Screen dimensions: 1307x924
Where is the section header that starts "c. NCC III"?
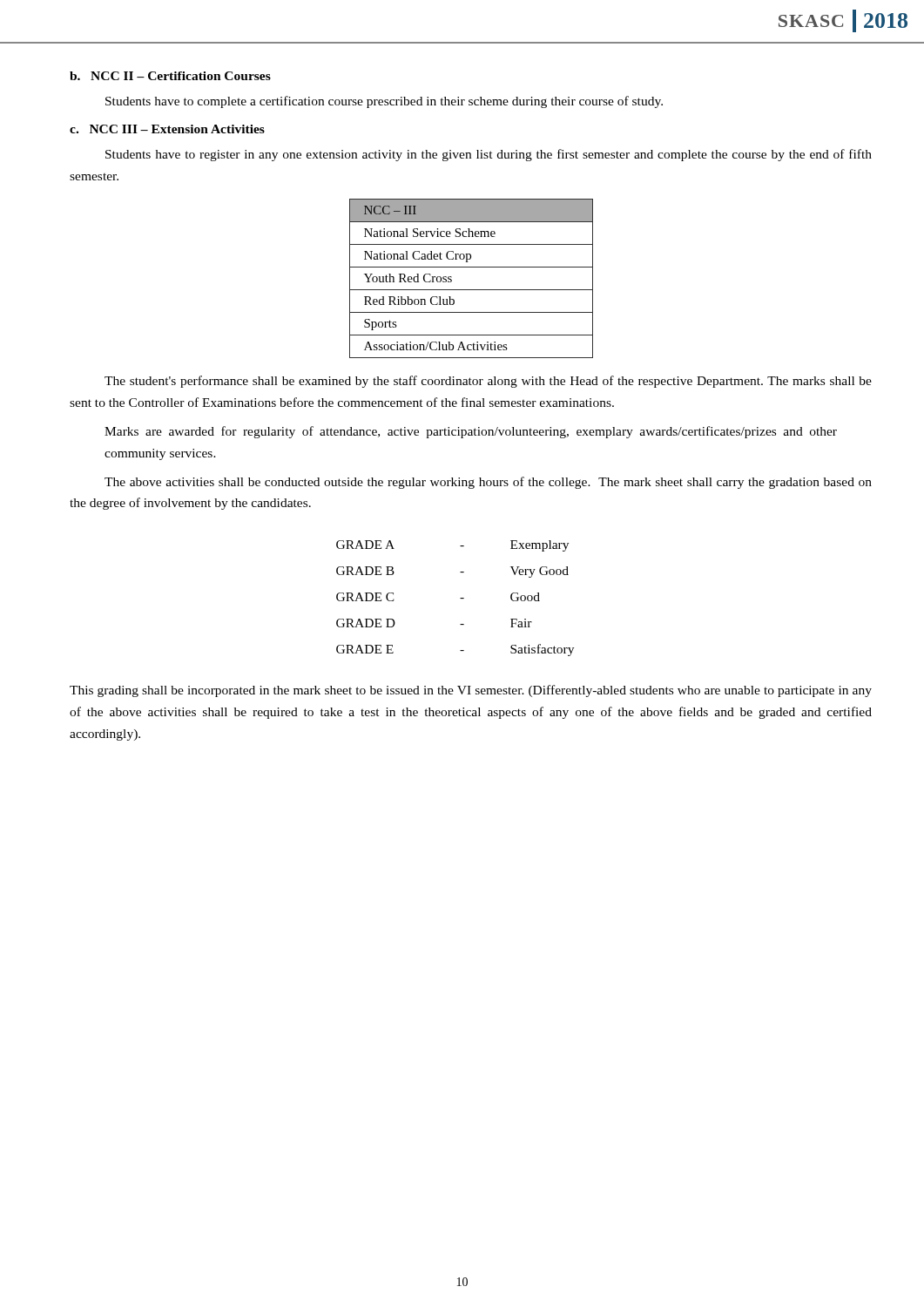167,128
